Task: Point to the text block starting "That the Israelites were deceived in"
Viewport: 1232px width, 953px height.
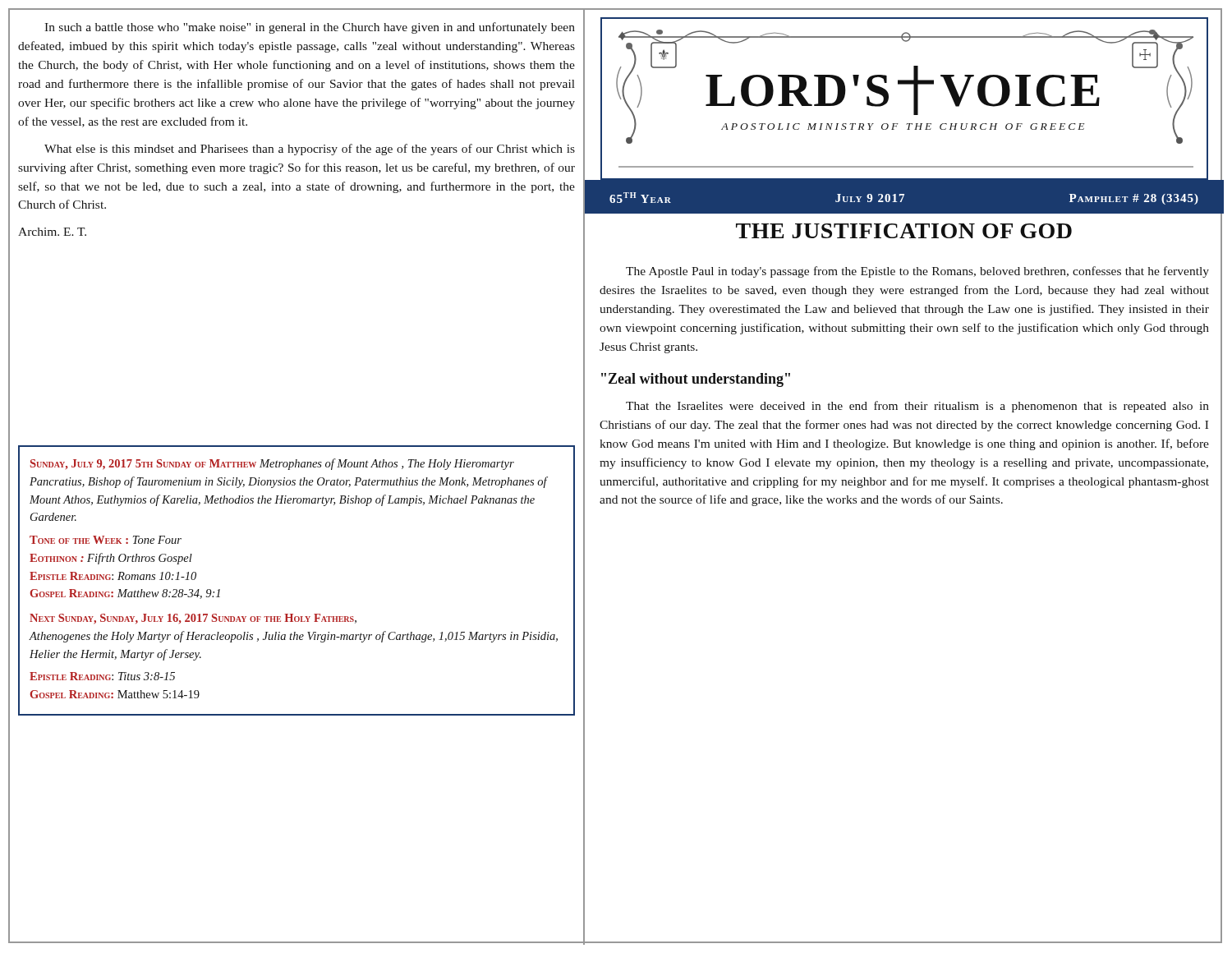Action: click(x=904, y=453)
